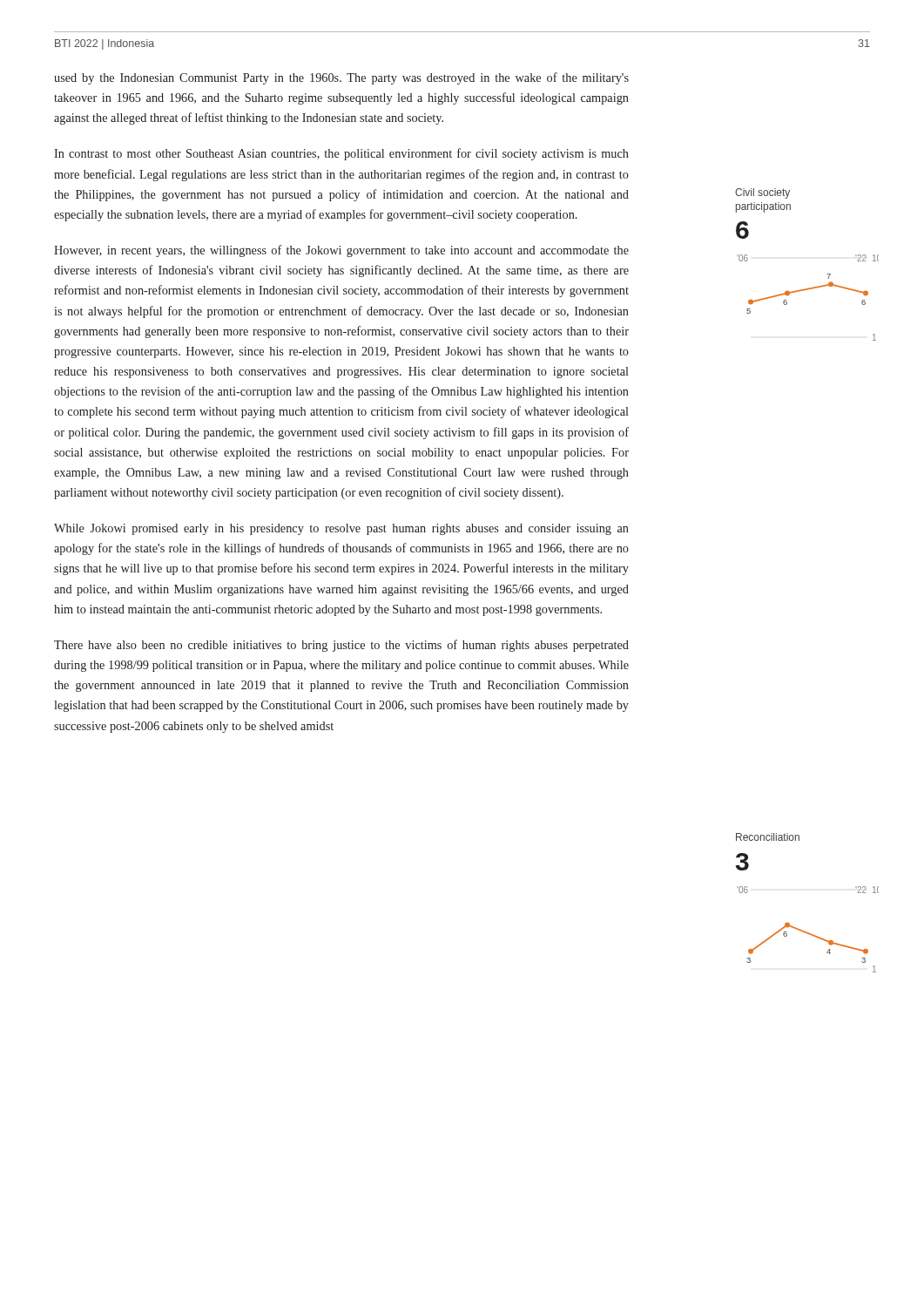Point to the block beginning "However, in recent years, the"

tap(341, 371)
